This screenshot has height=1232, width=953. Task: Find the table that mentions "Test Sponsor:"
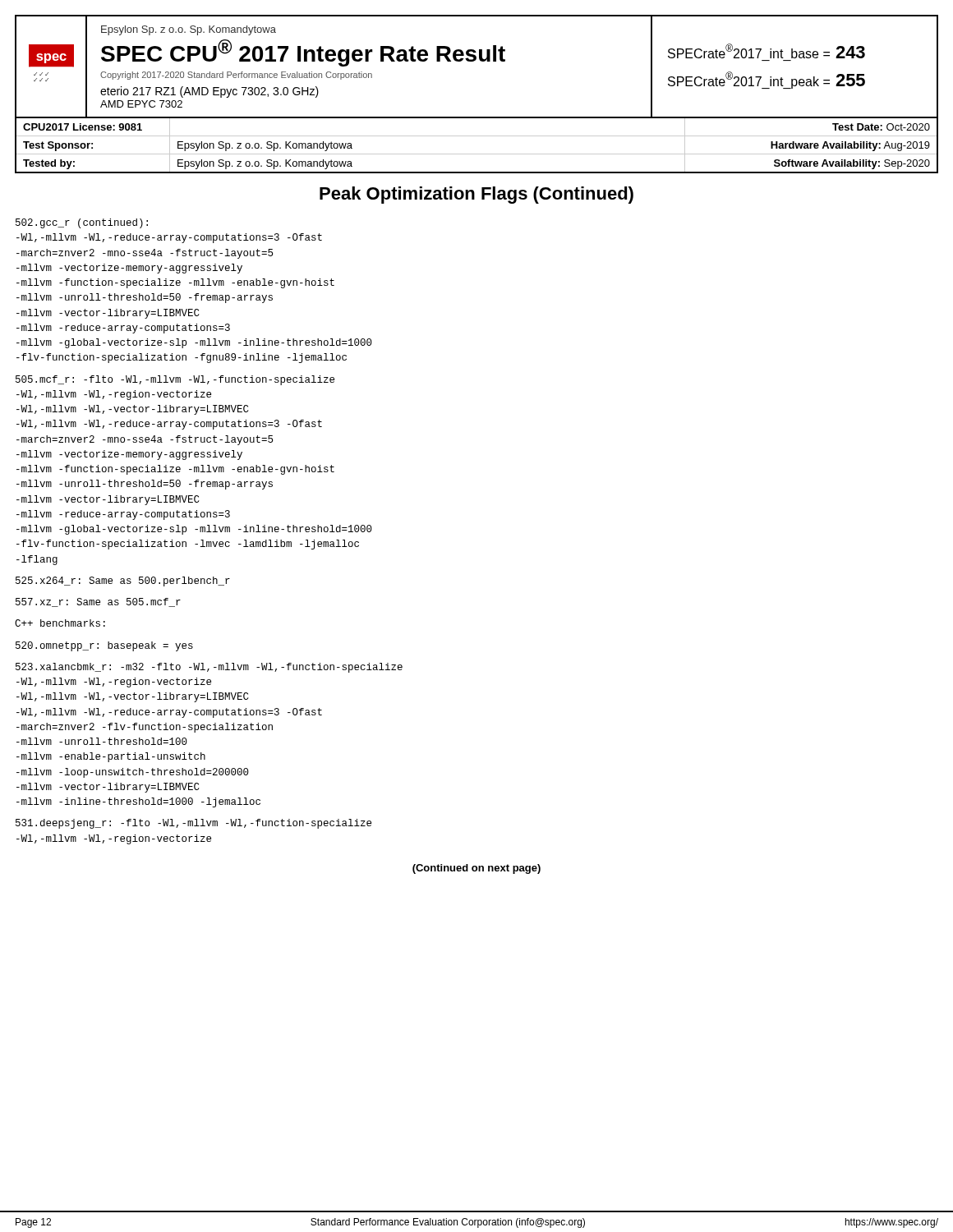[476, 146]
